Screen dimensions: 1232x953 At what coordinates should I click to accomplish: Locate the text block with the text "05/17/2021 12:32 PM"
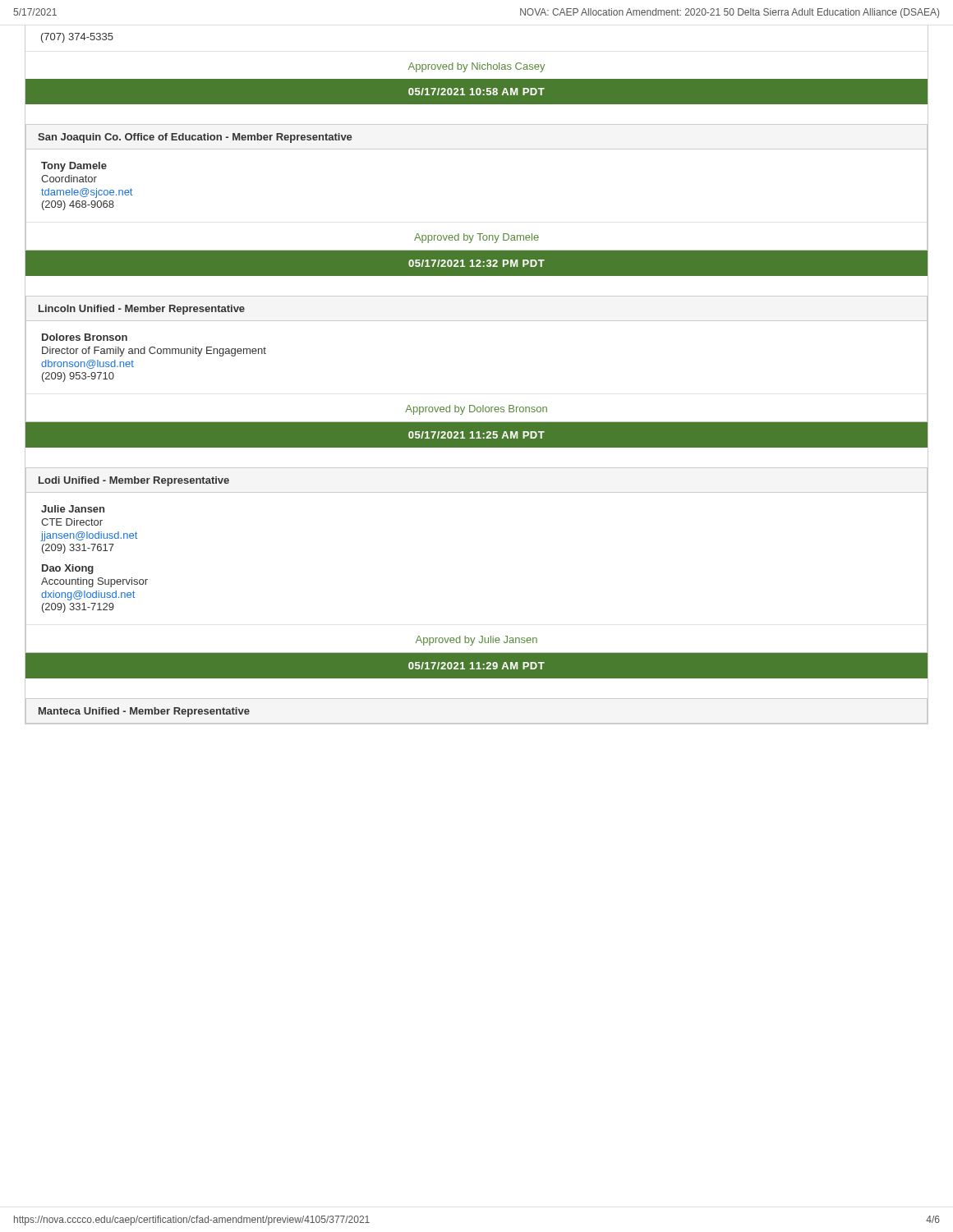pyautogui.click(x=476, y=263)
